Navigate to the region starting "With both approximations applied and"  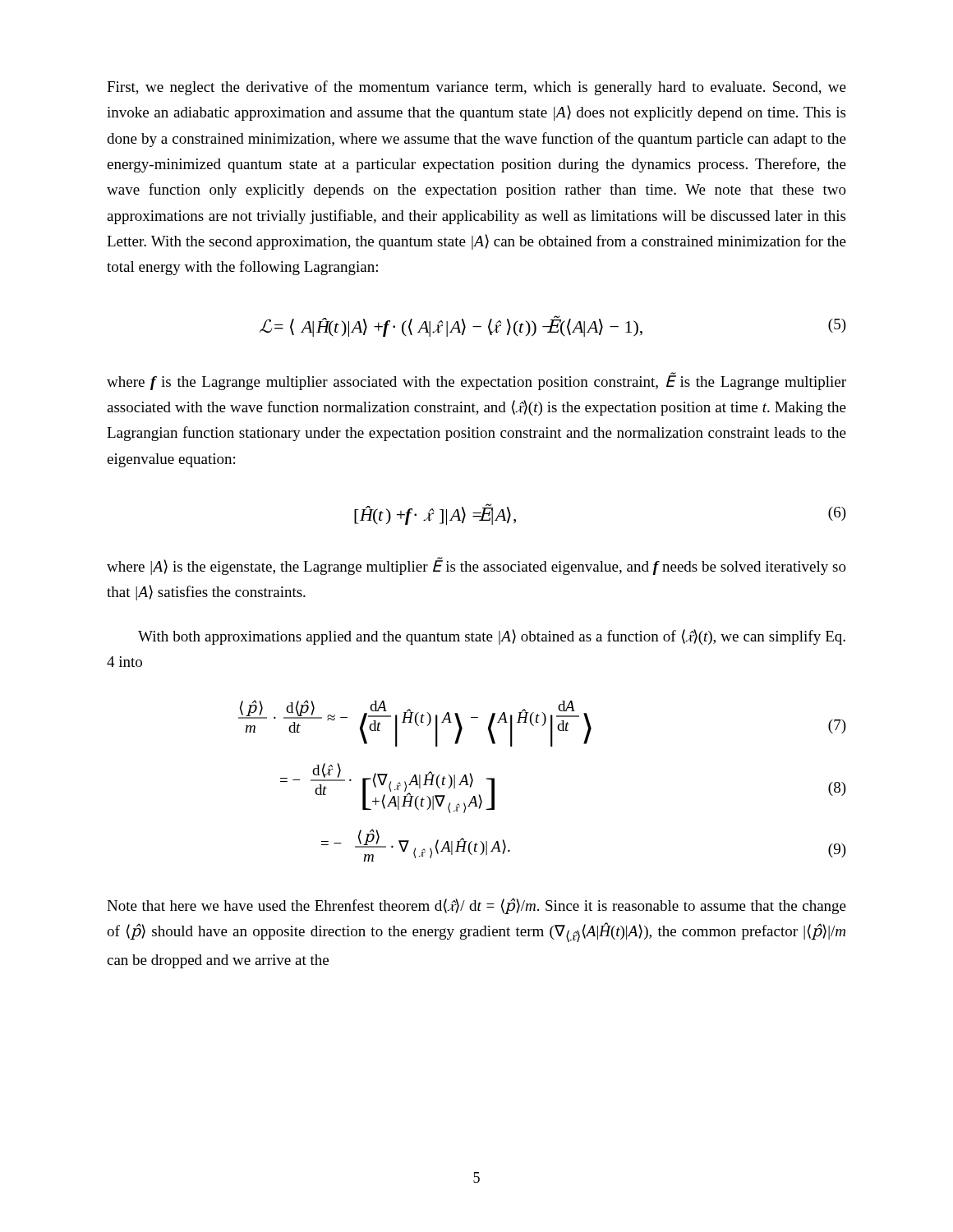click(476, 649)
